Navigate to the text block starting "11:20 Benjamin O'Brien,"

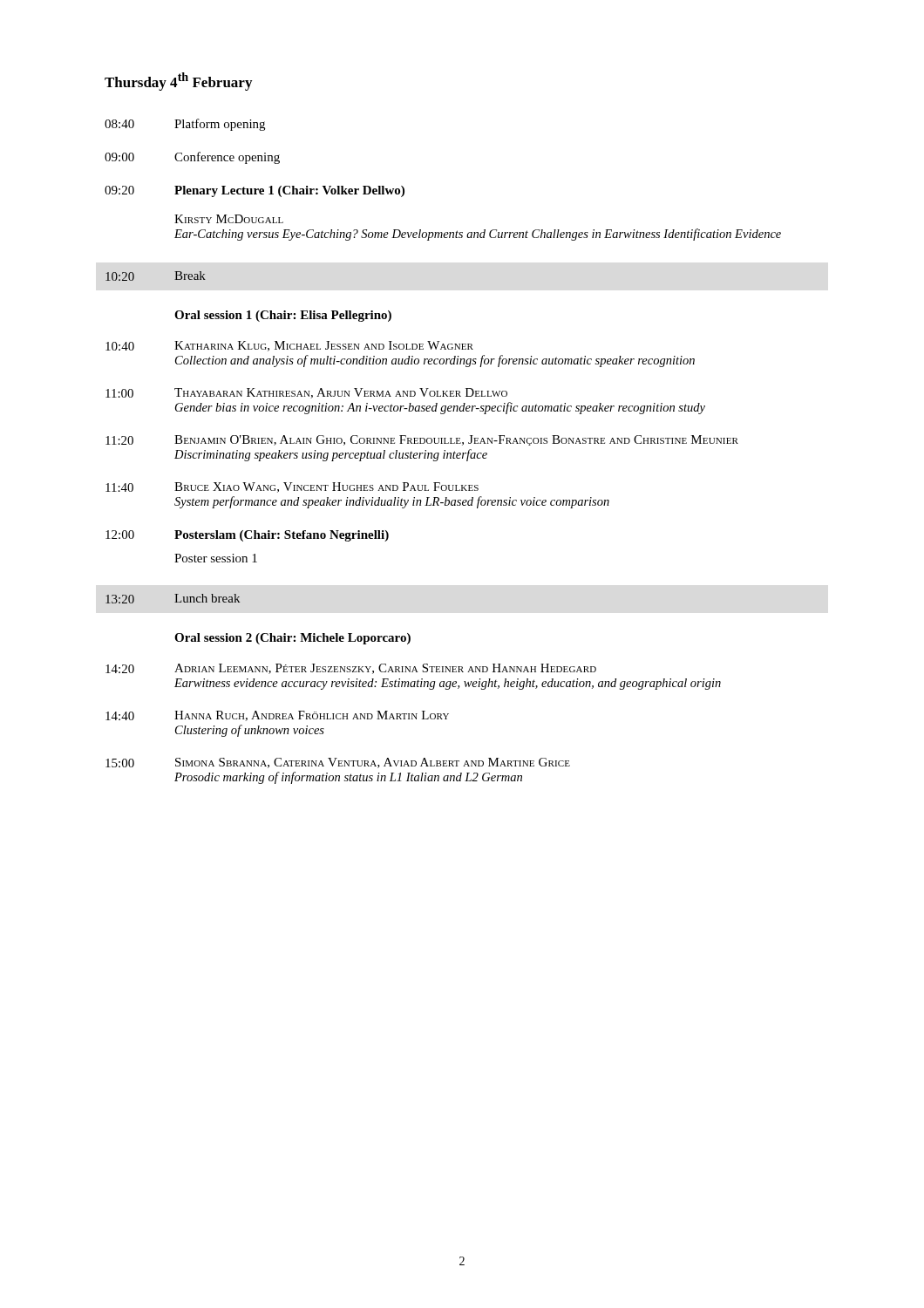(462, 447)
